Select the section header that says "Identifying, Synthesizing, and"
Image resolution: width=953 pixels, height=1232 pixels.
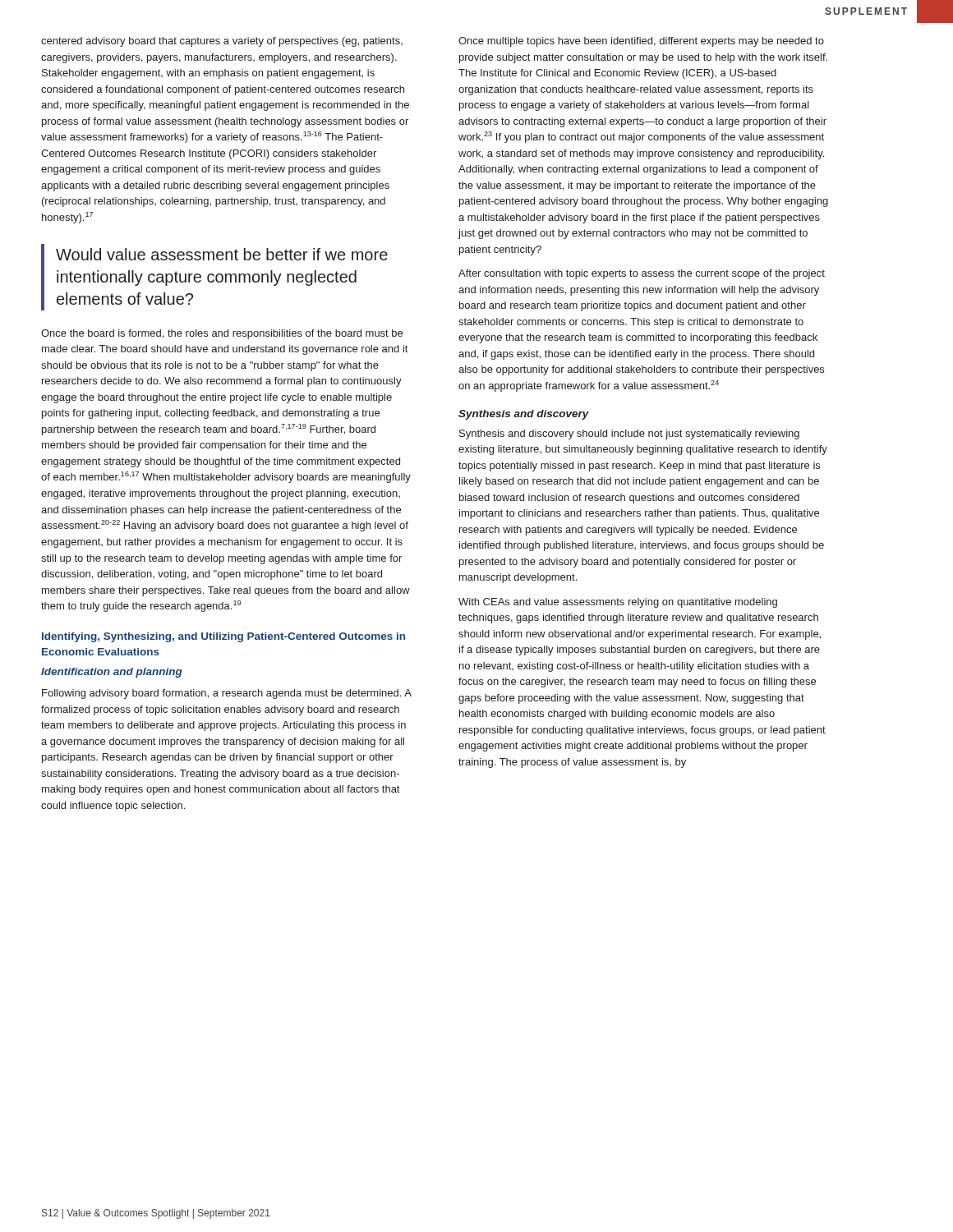(223, 644)
